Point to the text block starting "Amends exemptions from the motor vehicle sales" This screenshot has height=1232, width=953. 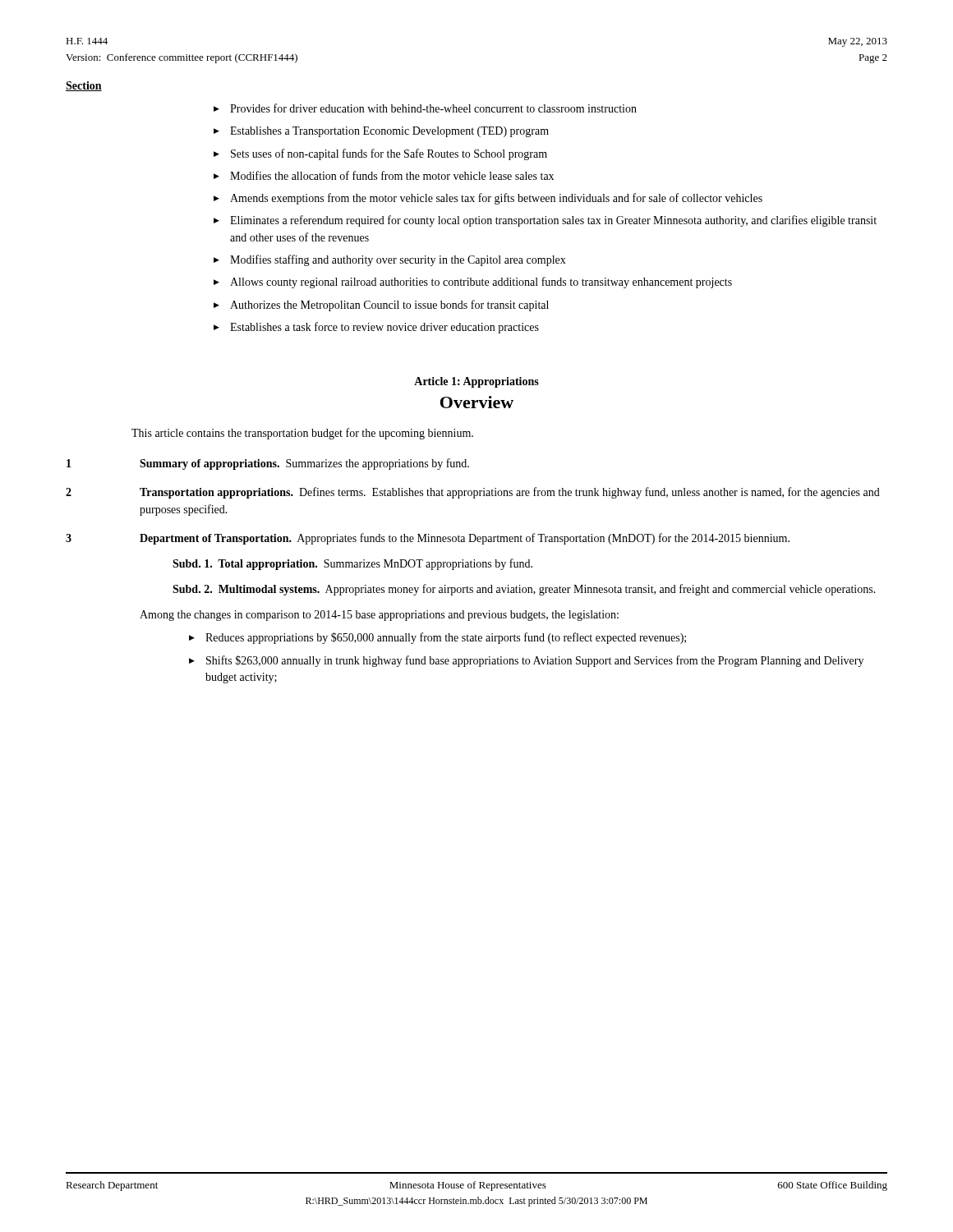point(496,198)
